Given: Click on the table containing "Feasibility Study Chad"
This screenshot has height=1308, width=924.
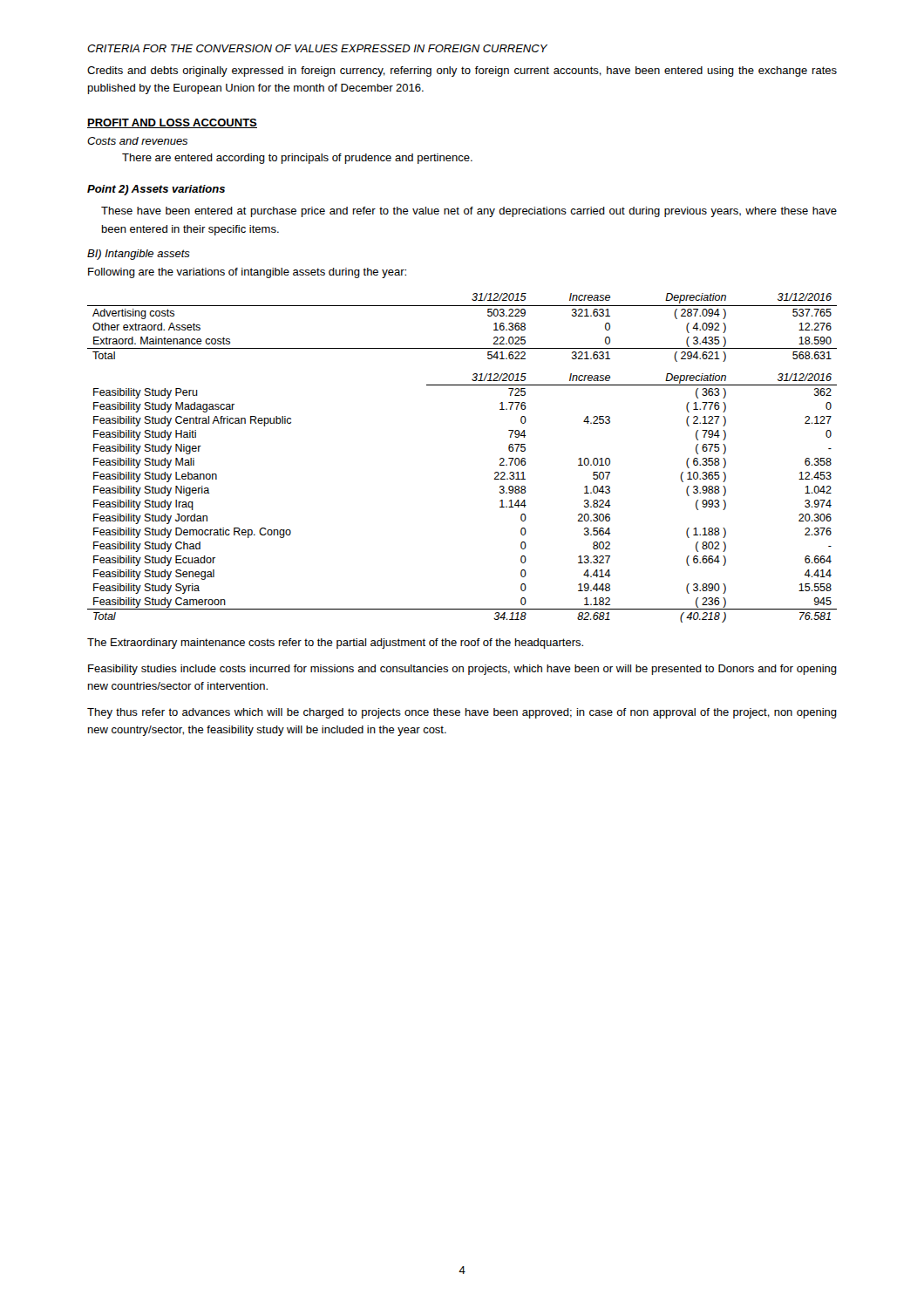Looking at the screenshot, I should tap(462, 456).
